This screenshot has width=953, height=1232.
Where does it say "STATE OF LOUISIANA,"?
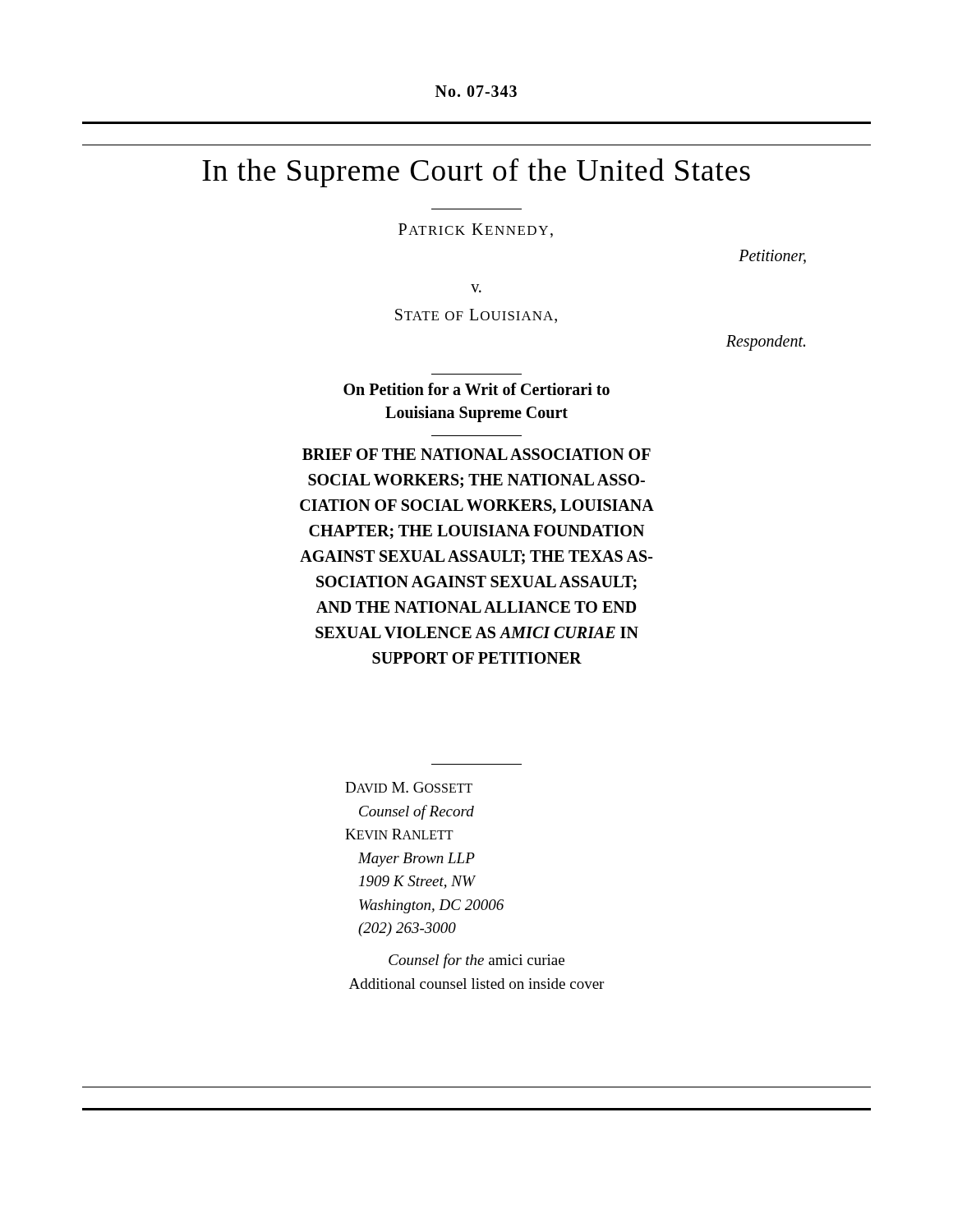pyautogui.click(x=476, y=315)
